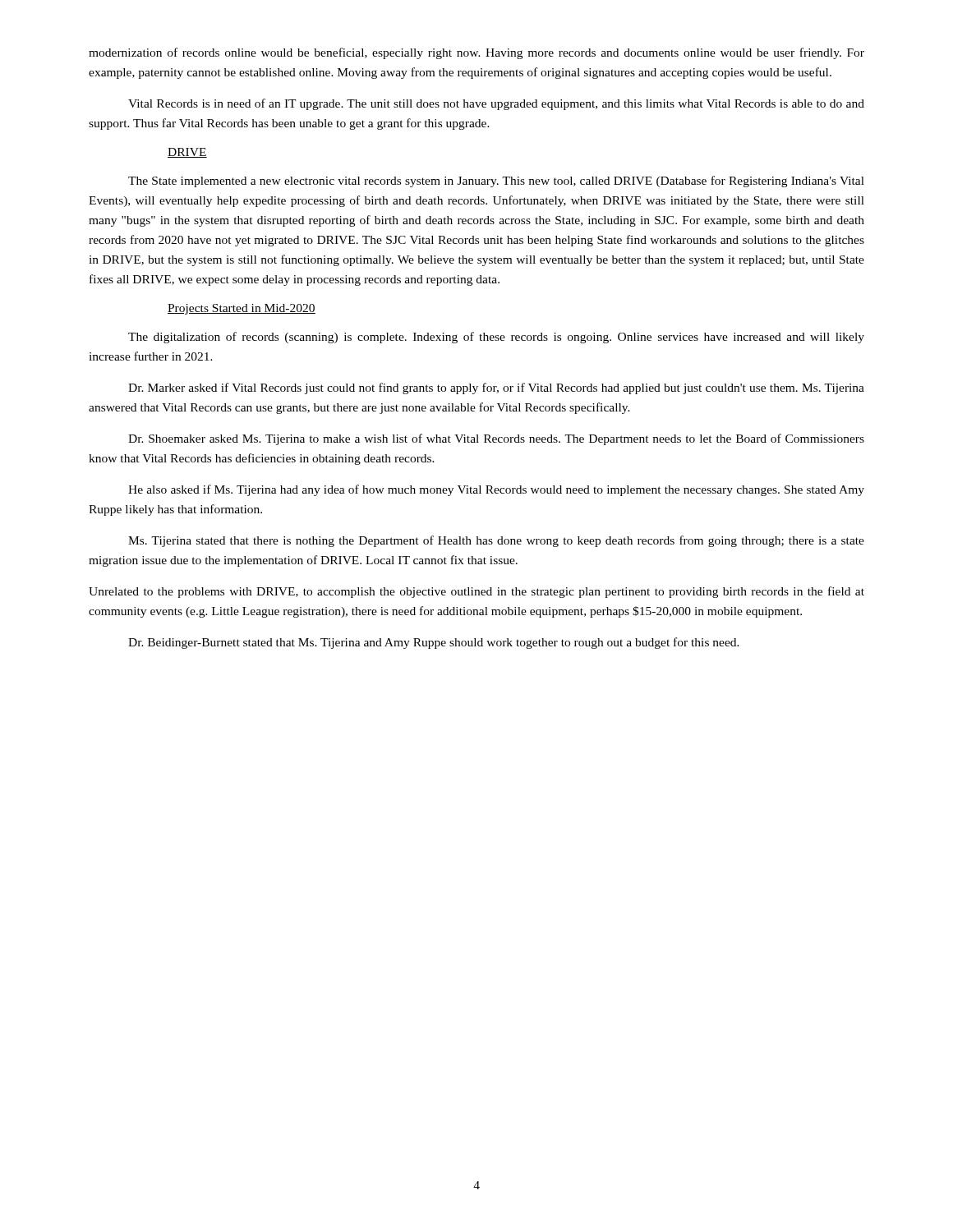Select the text block with the text "Unrelated to the problems with DRIVE, to accomplish"
Image resolution: width=953 pixels, height=1232 pixels.
pos(476,601)
